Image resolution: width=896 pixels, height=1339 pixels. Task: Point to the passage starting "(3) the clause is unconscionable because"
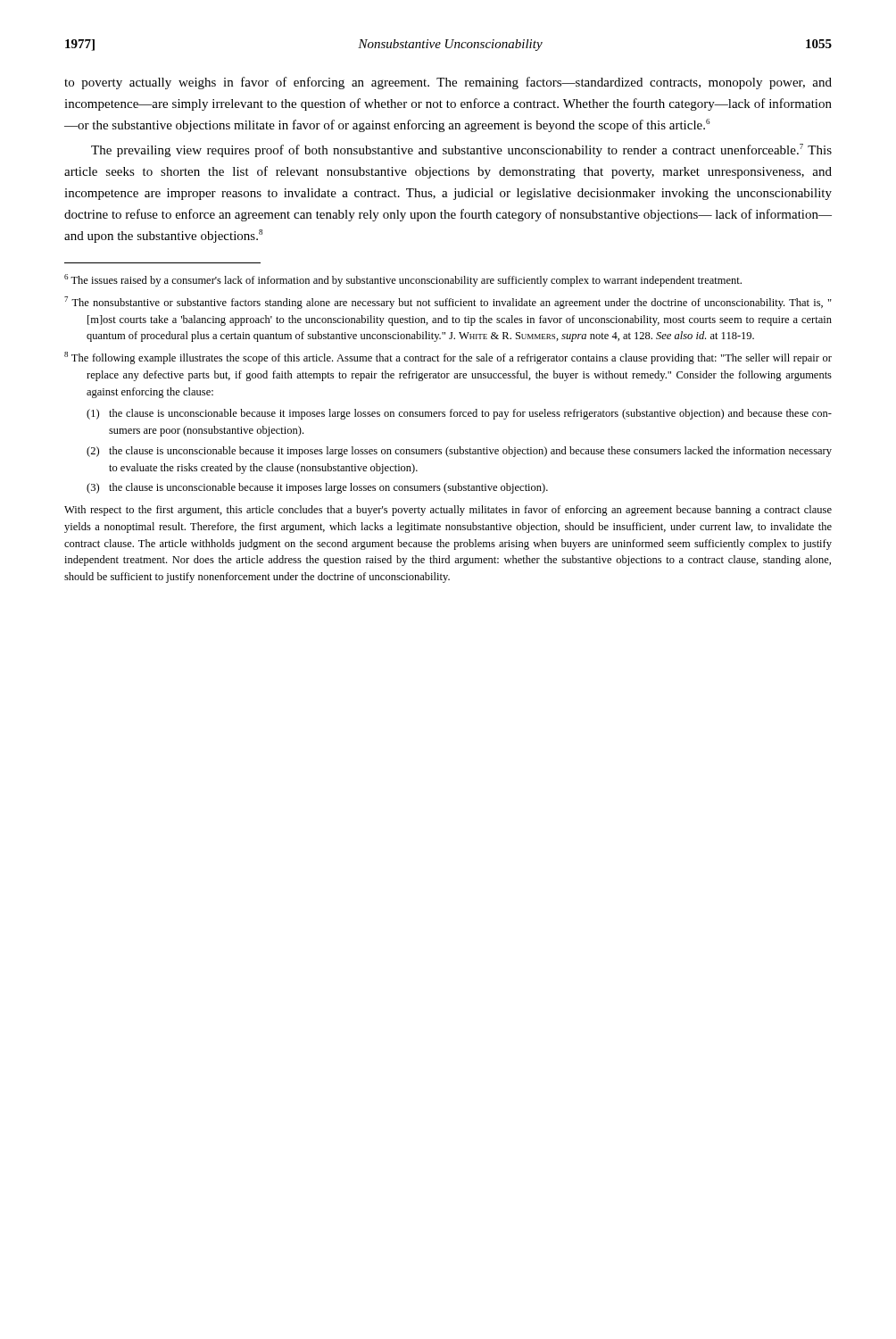[x=459, y=488]
